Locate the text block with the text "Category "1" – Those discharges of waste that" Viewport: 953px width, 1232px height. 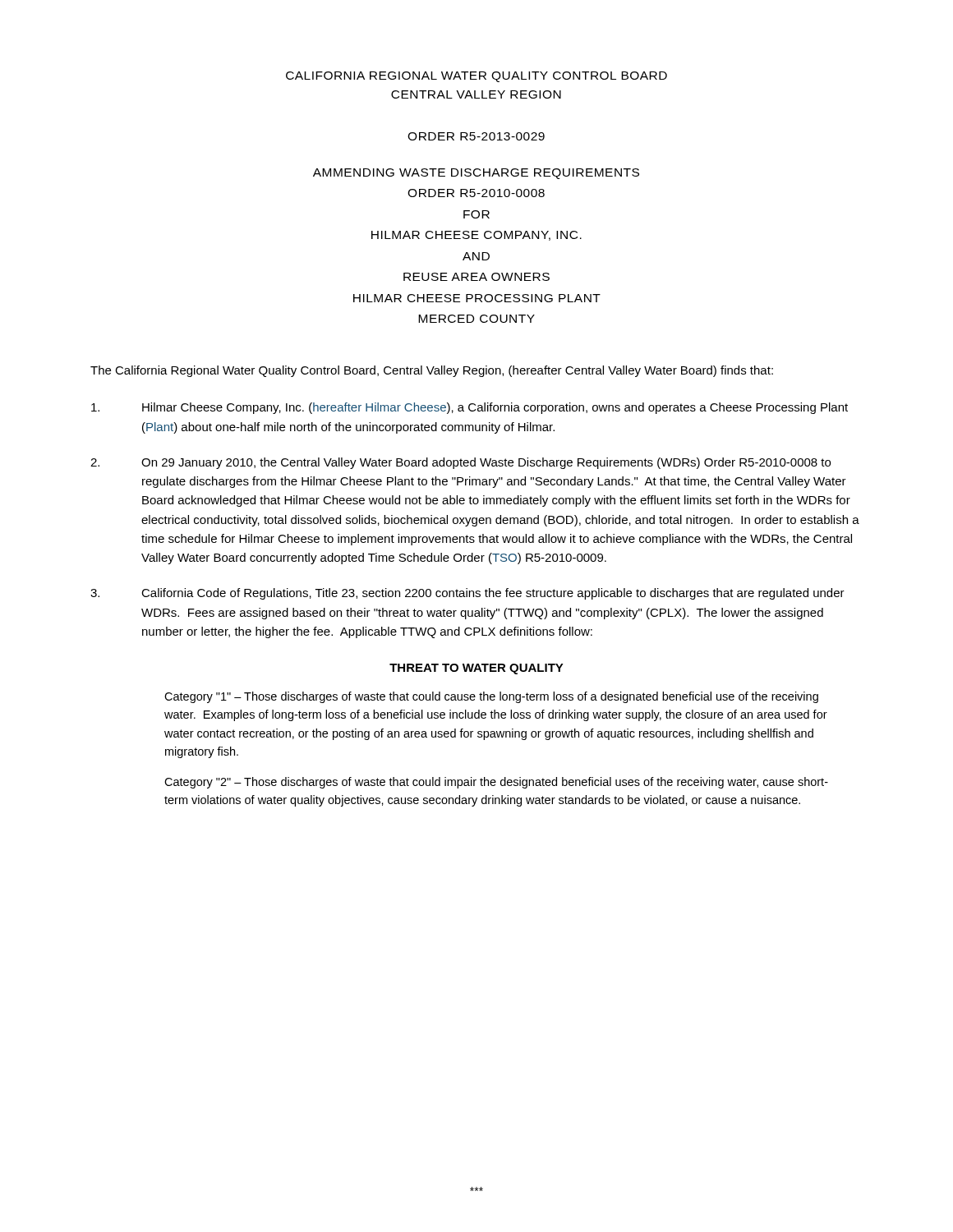click(496, 724)
